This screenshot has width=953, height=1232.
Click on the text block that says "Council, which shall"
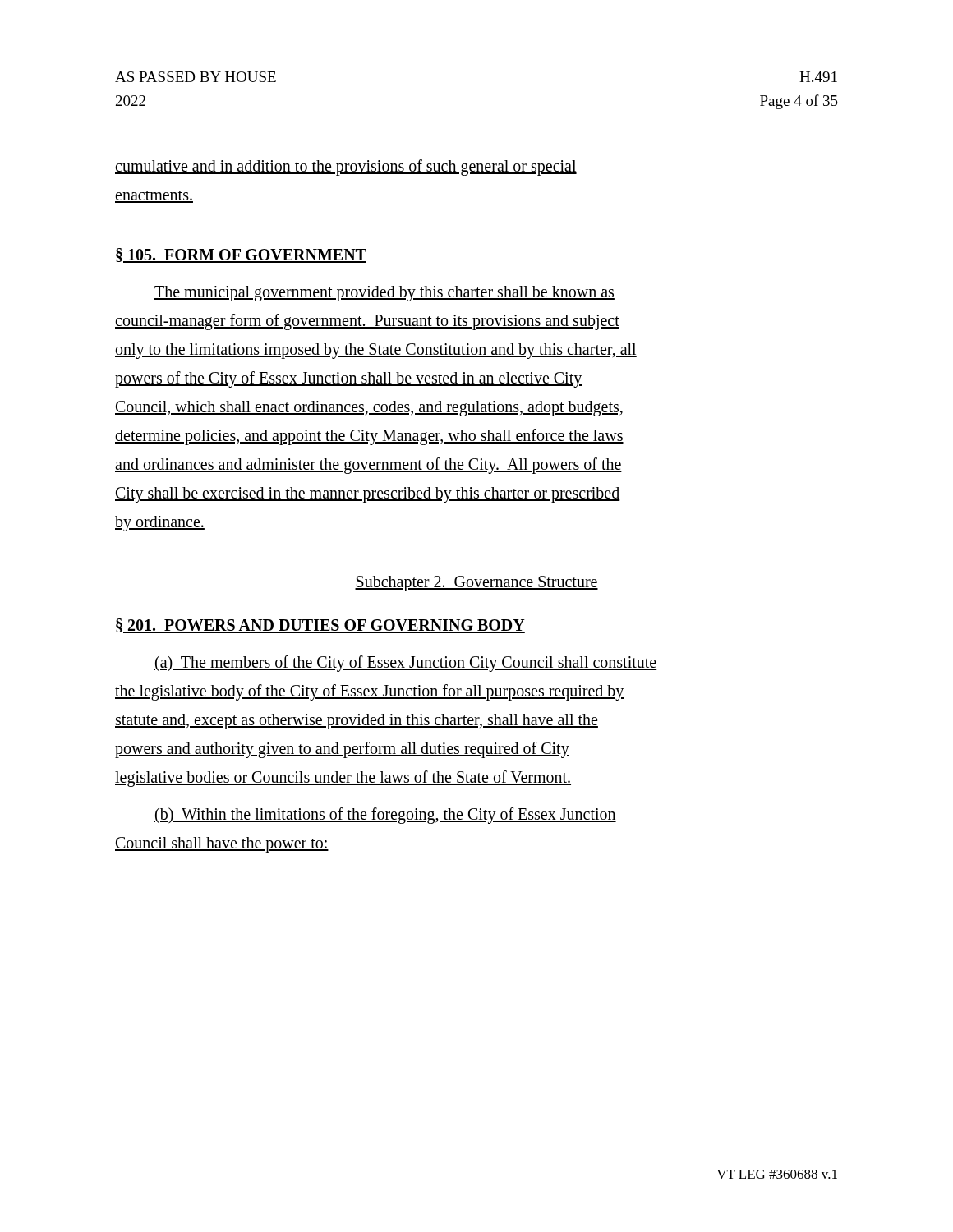pyautogui.click(x=369, y=407)
